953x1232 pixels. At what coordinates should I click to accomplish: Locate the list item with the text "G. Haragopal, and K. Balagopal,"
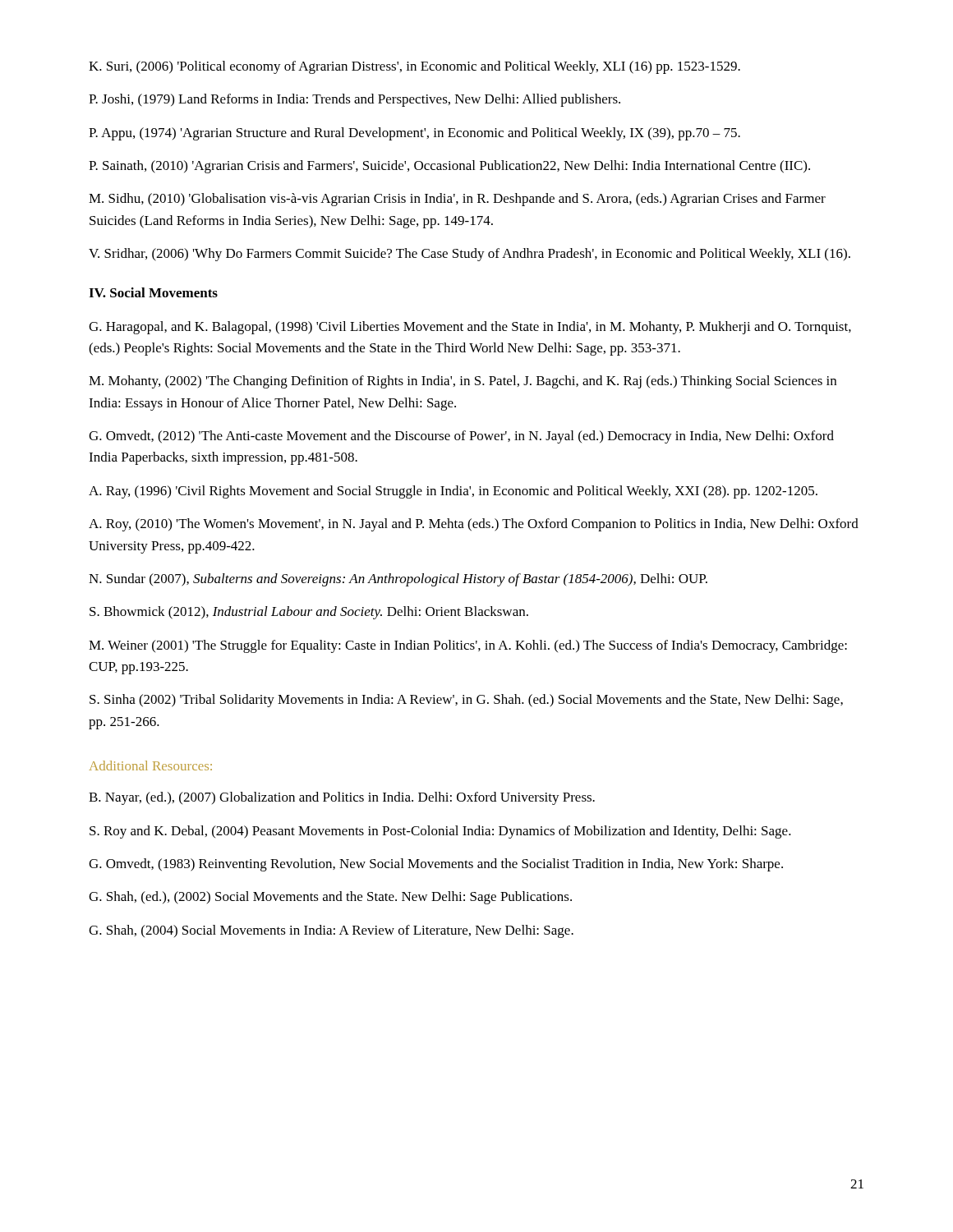coord(470,337)
